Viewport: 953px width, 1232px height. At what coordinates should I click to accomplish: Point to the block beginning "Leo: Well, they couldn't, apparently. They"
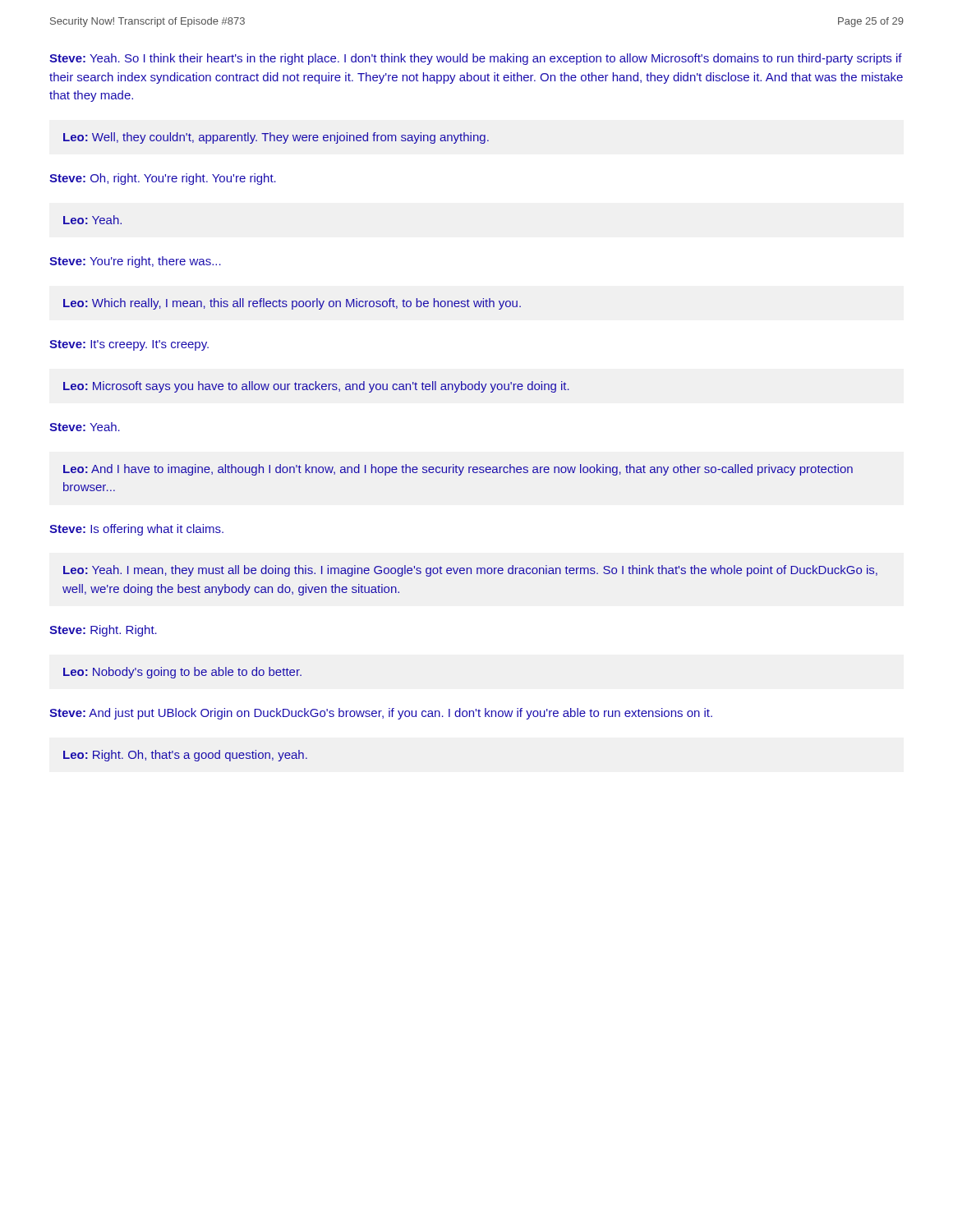[x=276, y=136]
